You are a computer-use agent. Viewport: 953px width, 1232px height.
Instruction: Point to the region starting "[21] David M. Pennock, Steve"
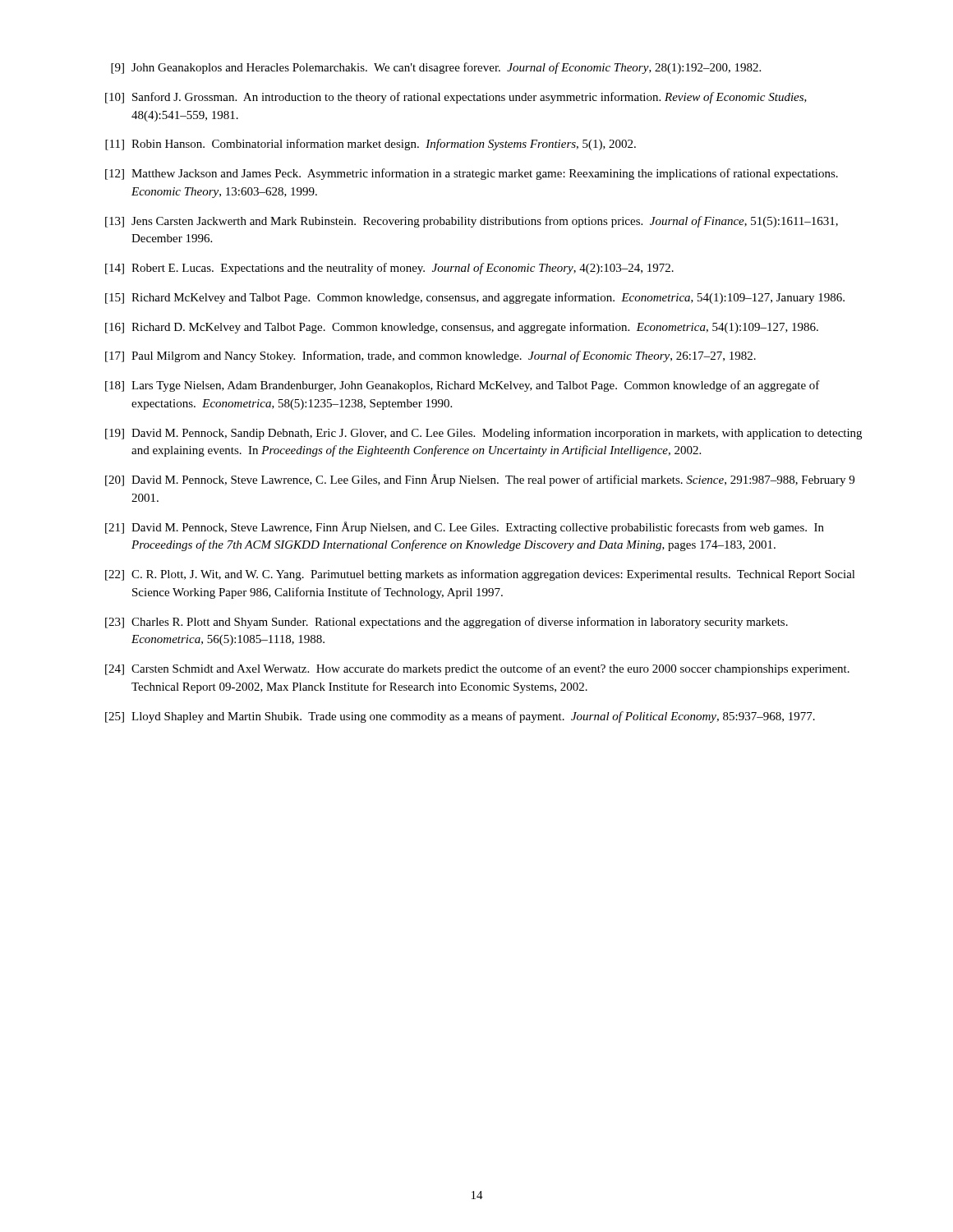pos(476,537)
